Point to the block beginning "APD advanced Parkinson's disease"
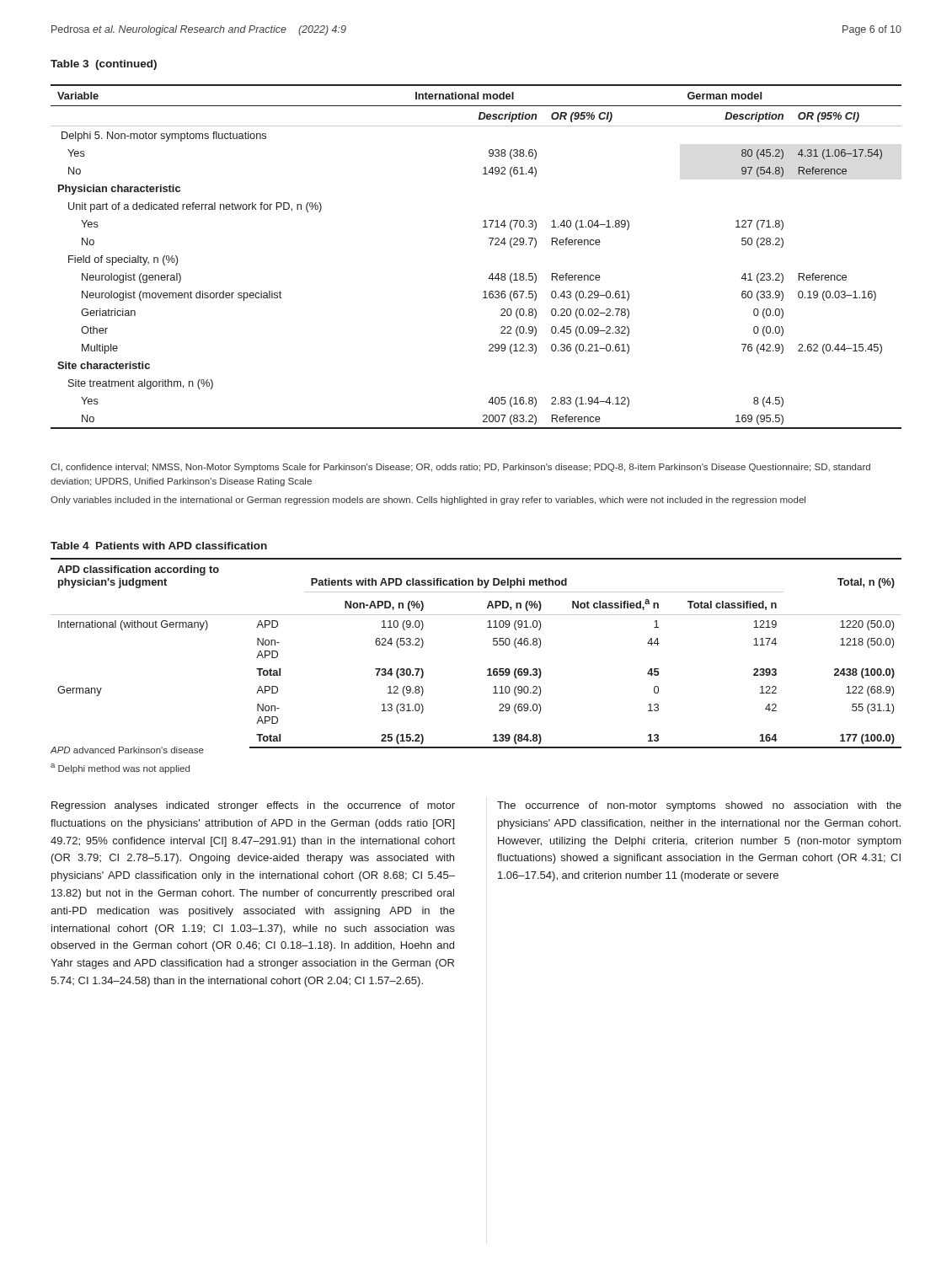 pyautogui.click(x=476, y=750)
